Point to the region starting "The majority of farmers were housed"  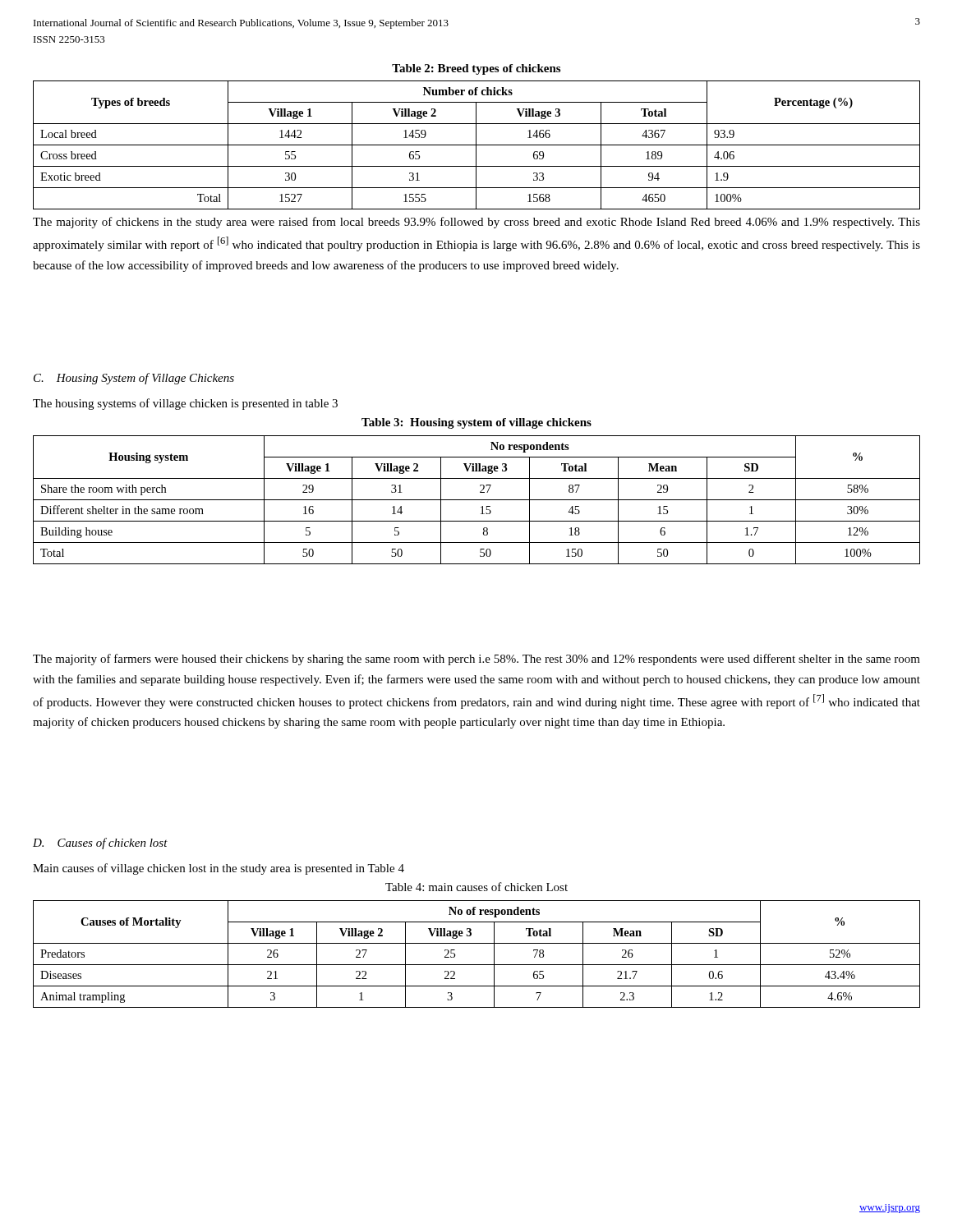point(476,690)
